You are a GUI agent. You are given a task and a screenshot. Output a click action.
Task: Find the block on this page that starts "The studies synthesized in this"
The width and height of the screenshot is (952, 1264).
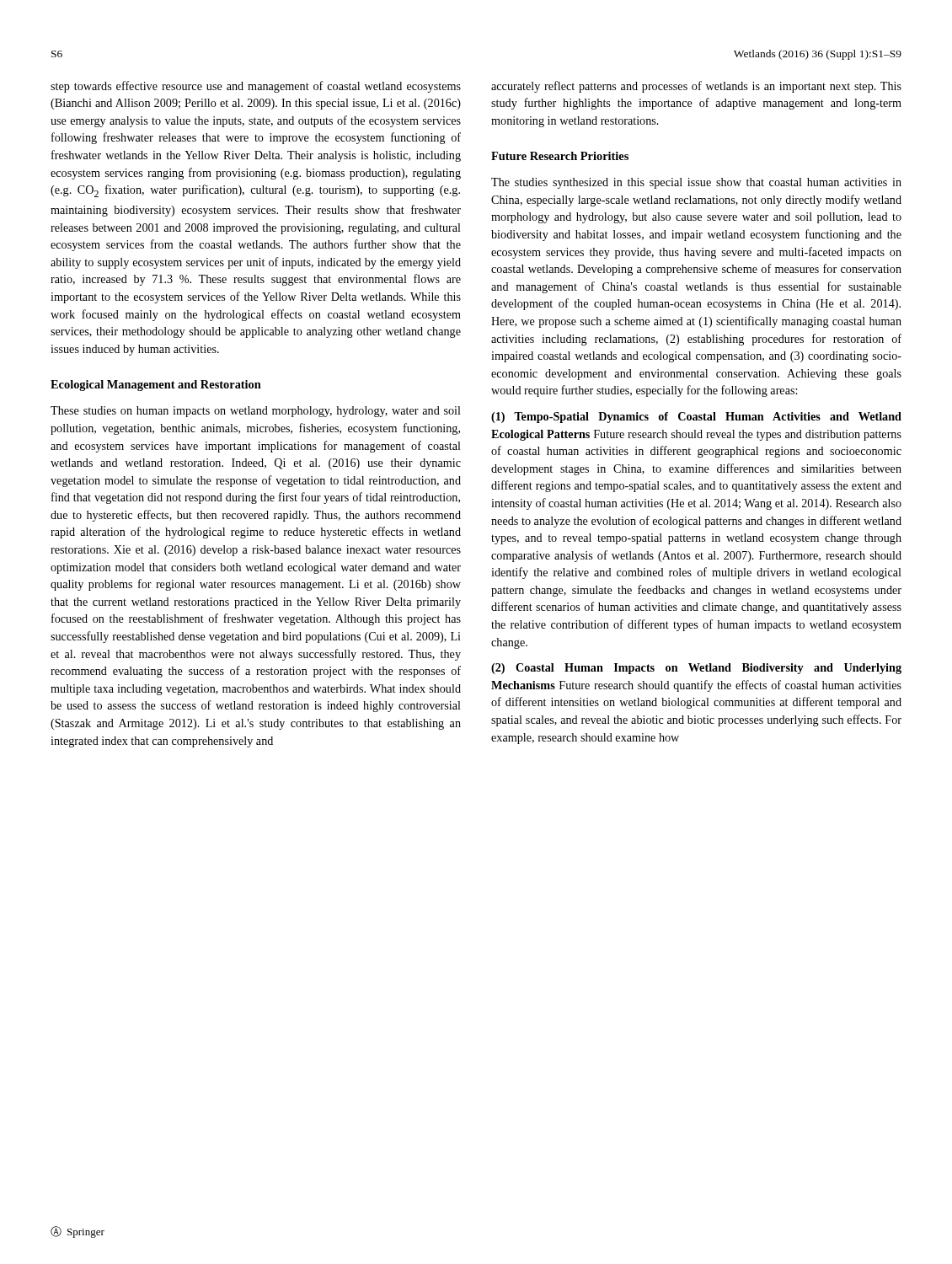[x=696, y=287]
